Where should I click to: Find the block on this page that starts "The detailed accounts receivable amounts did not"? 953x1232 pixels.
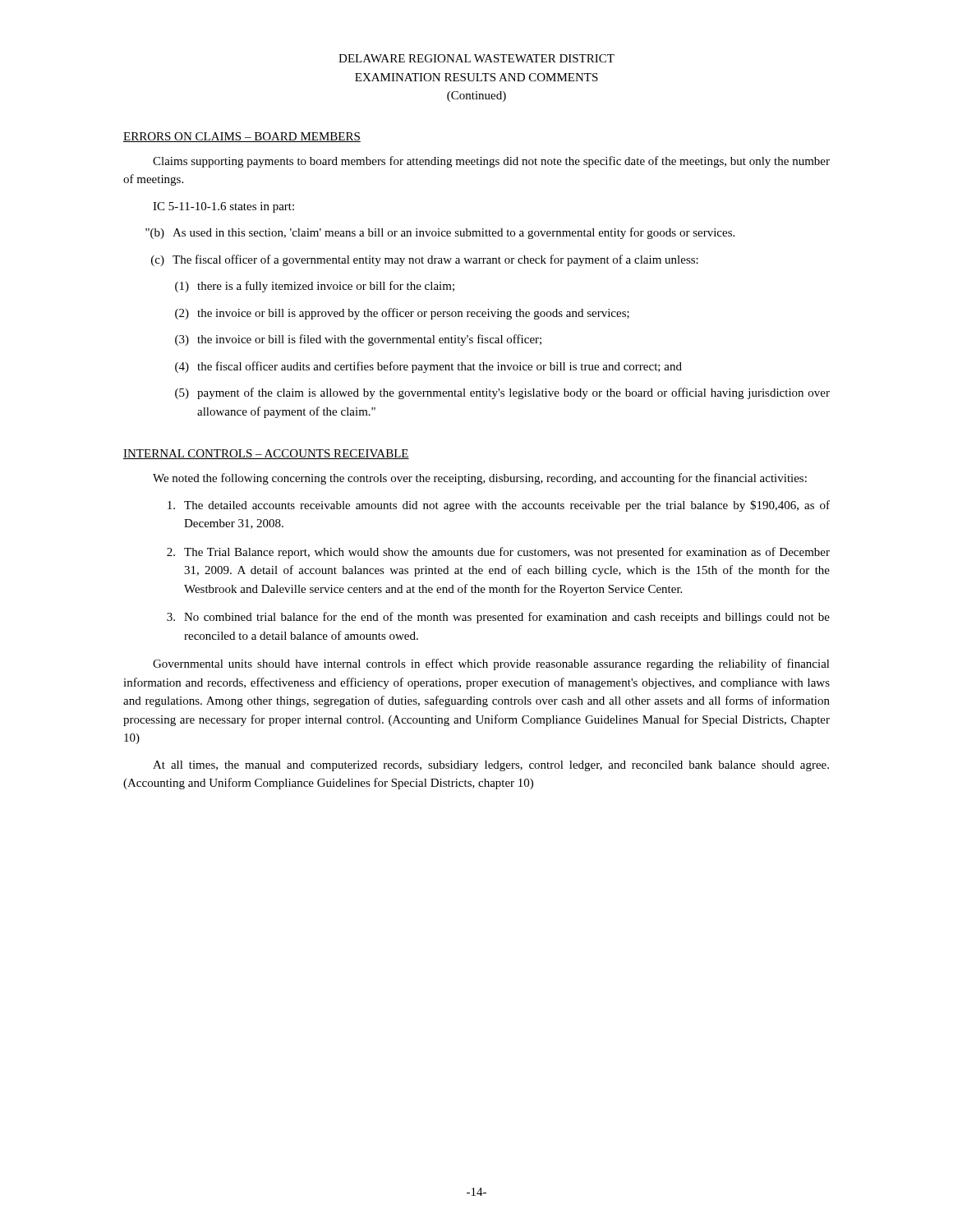click(x=491, y=514)
